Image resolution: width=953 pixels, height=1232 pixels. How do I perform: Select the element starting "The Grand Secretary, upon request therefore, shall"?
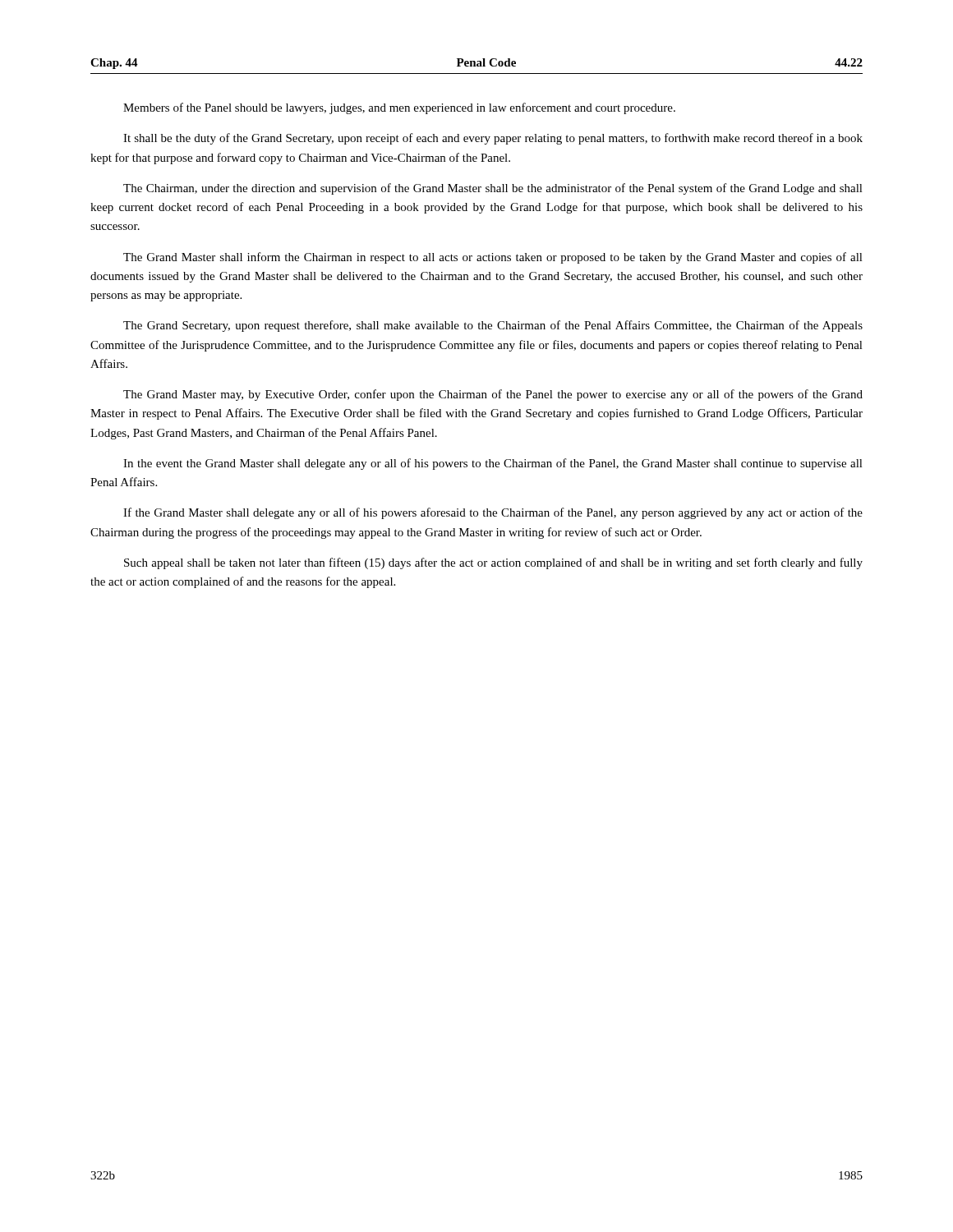pos(476,345)
